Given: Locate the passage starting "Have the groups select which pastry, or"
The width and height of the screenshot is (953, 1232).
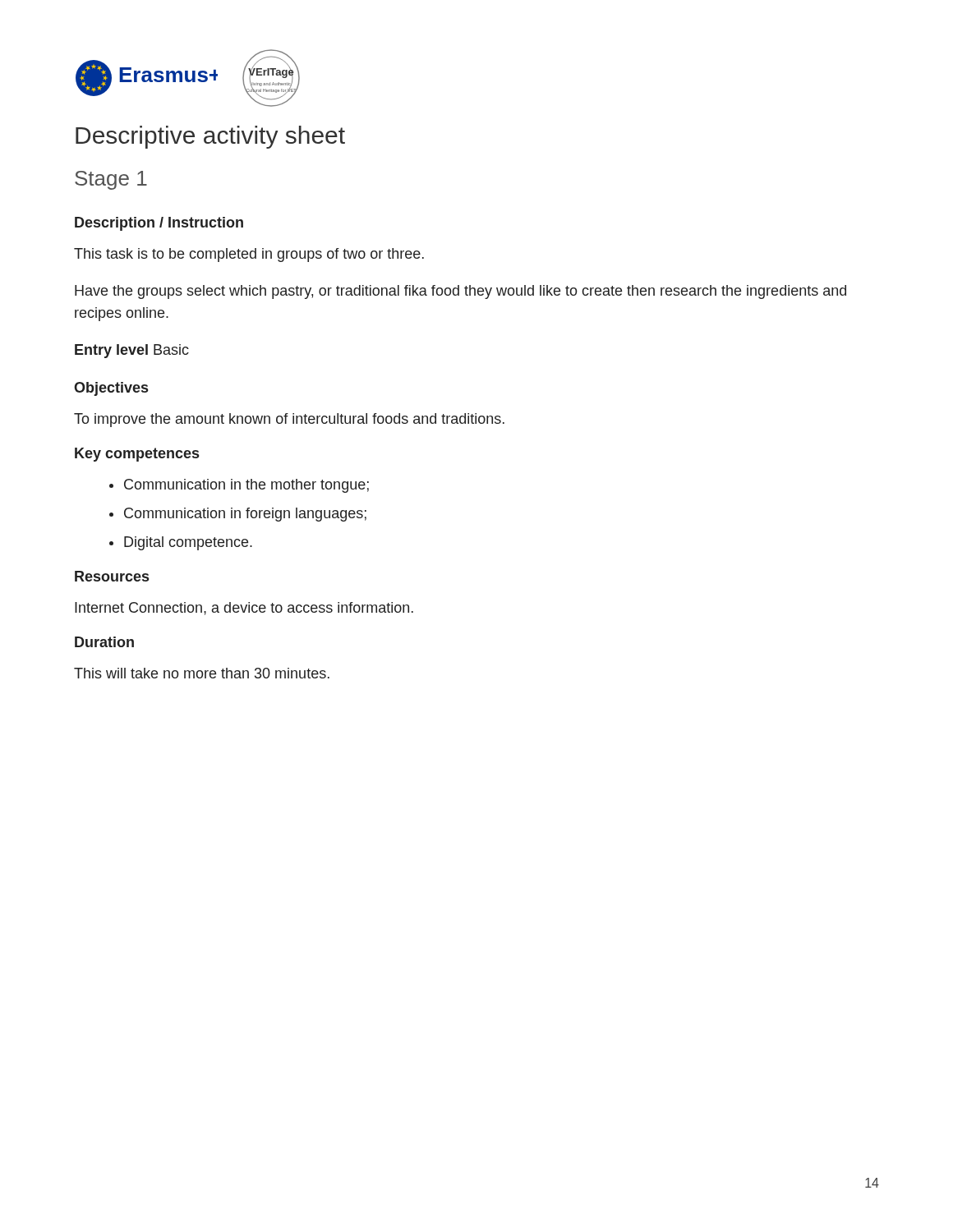Looking at the screenshot, I should click(461, 302).
